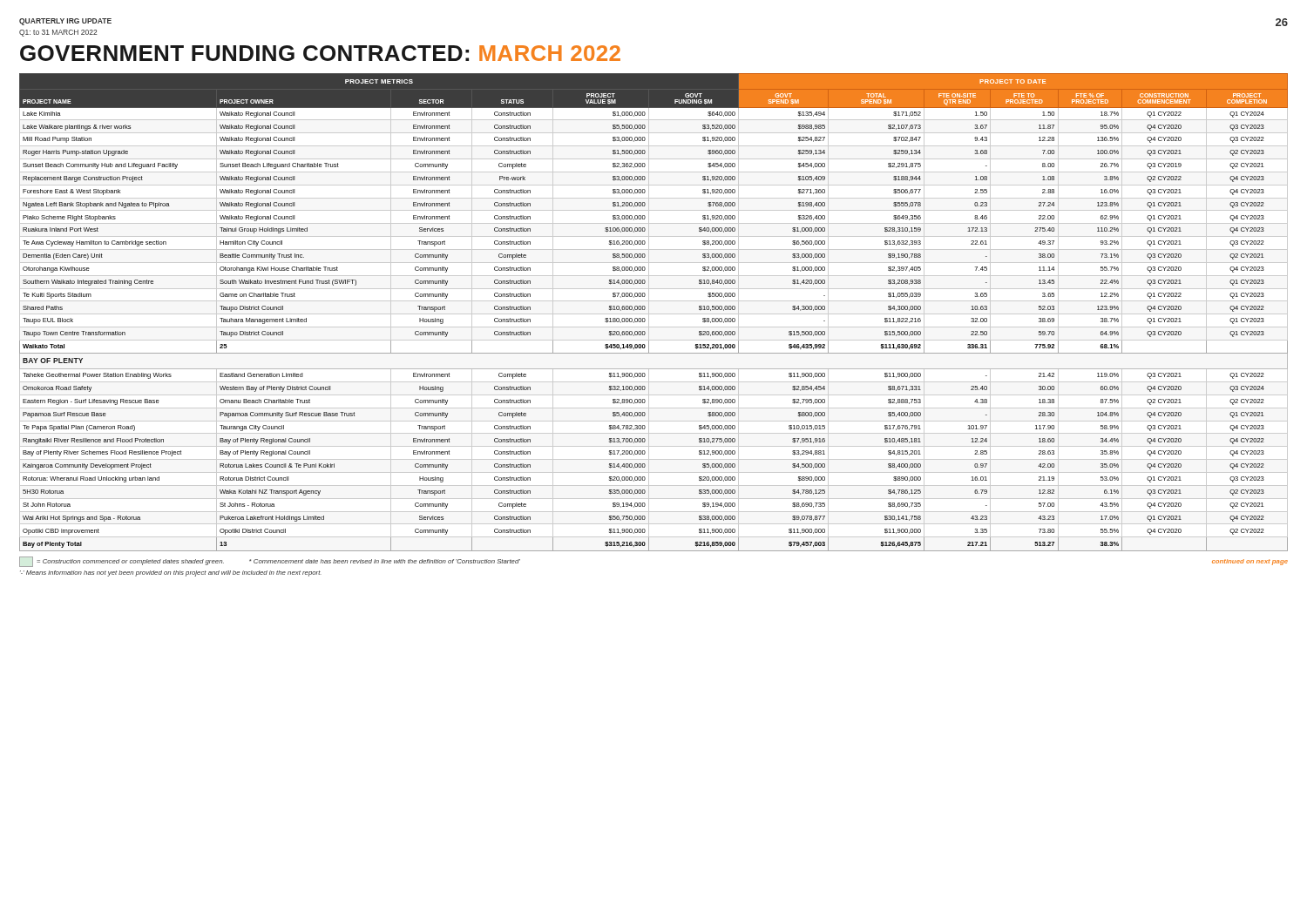The height and width of the screenshot is (924, 1307).
Task: Find the table that mentions "St Johns - Rotorua"
Action: click(654, 312)
